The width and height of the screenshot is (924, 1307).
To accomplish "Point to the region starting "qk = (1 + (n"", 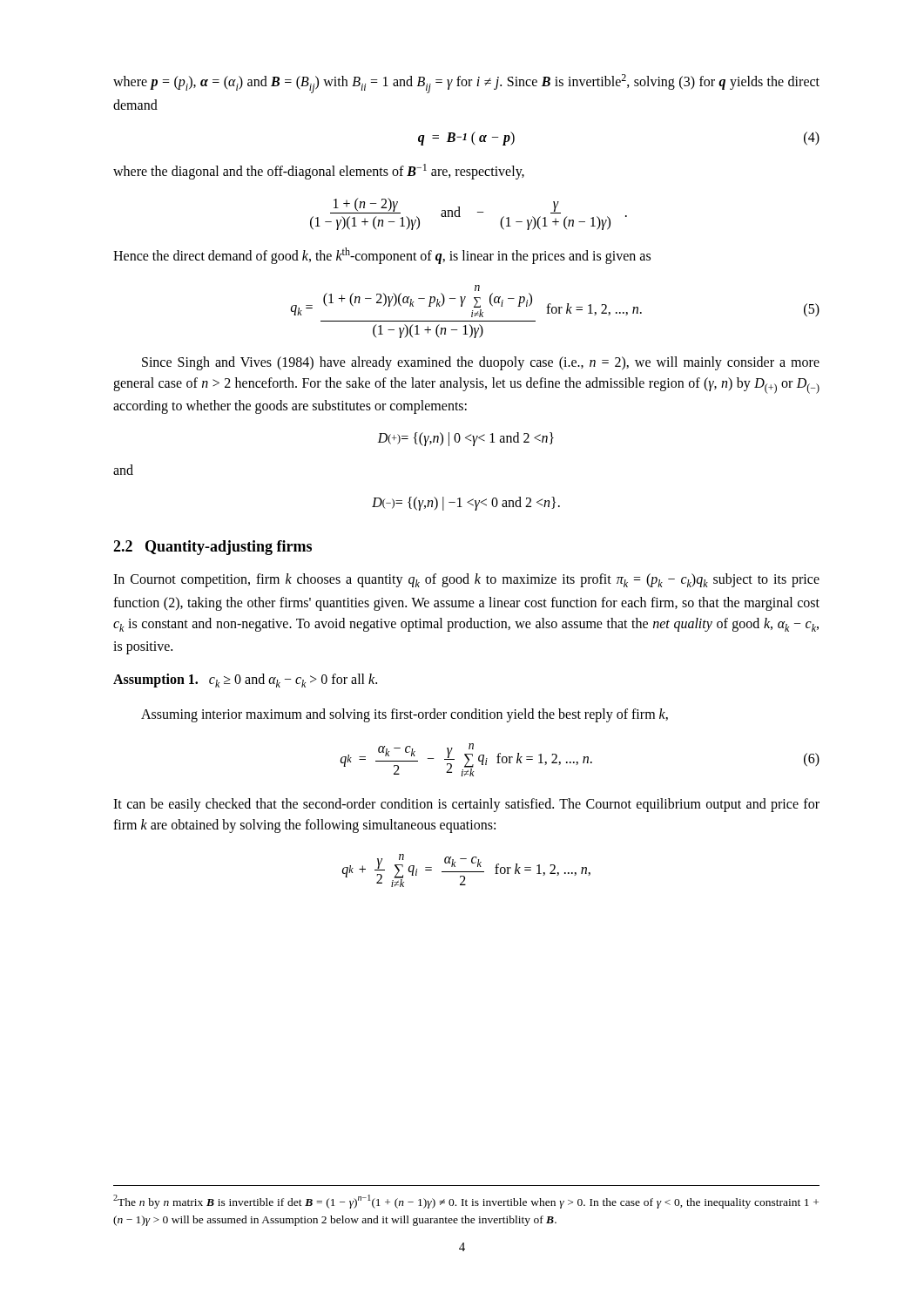I will pyautogui.click(x=466, y=309).
